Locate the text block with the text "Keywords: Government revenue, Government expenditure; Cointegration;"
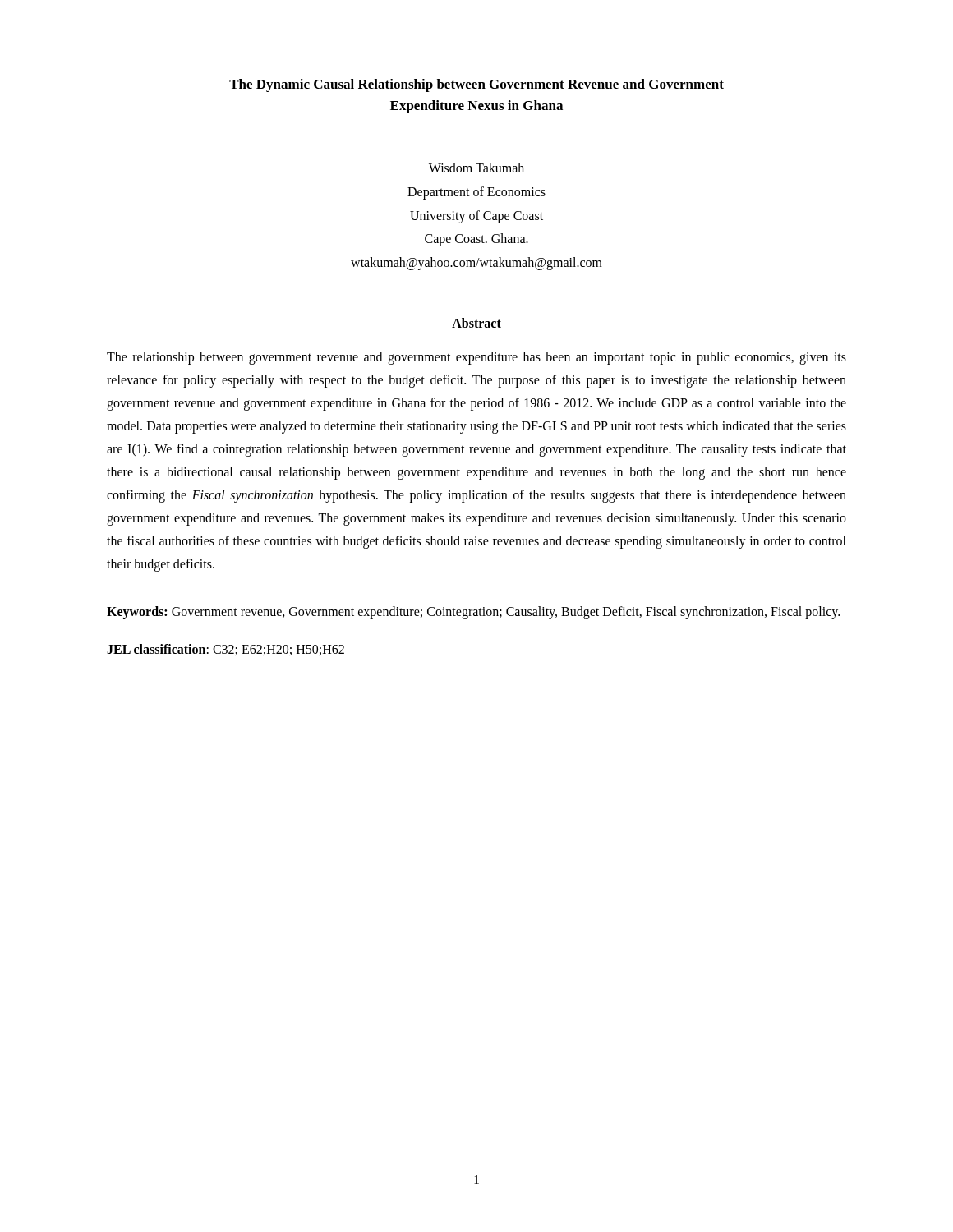953x1232 pixels. pos(474,612)
